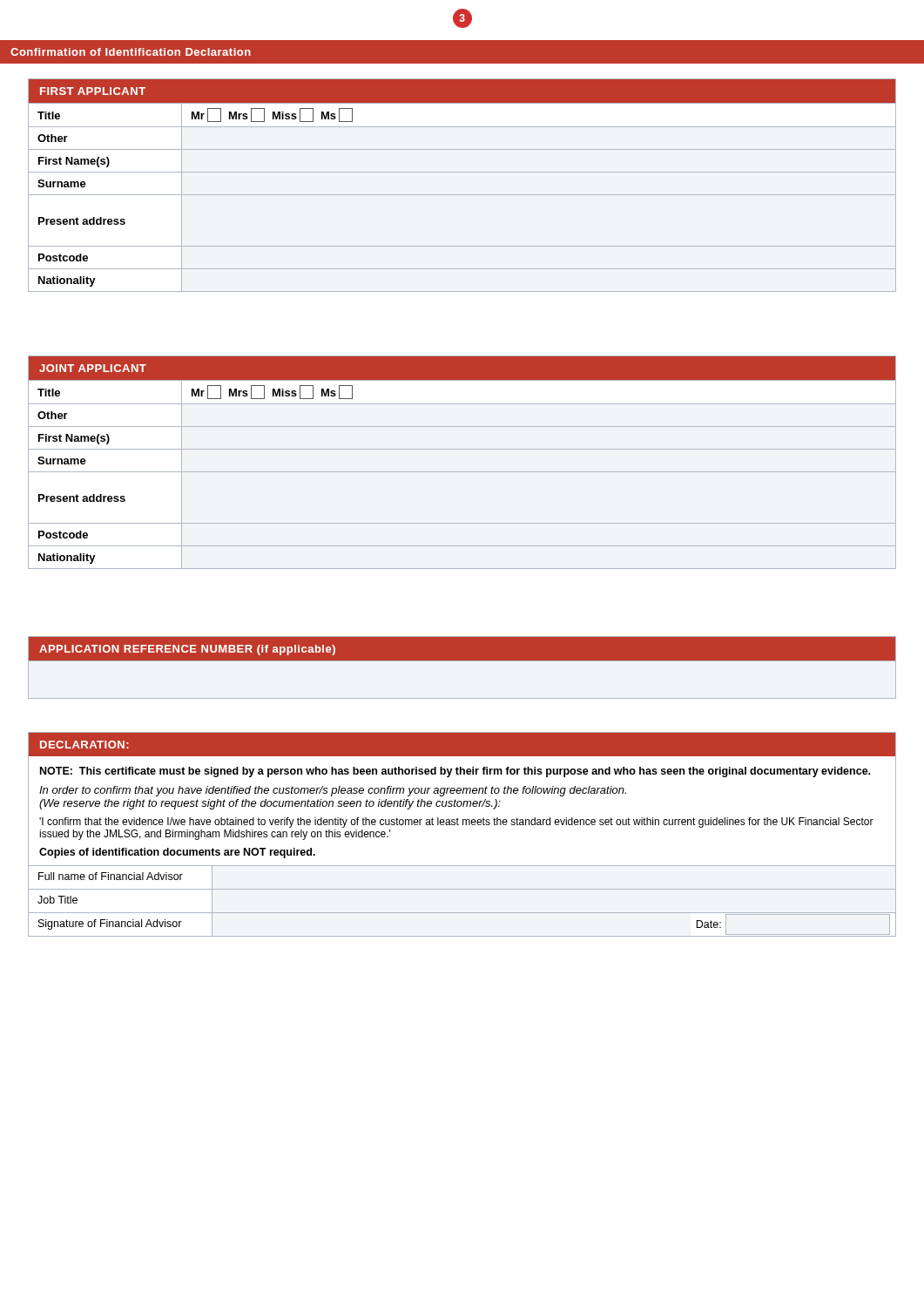This screenshot has height=1307, width=924.
Task: Locate the table with the text "FIRST APPLICANT"
Action: (x=462, y=185)
